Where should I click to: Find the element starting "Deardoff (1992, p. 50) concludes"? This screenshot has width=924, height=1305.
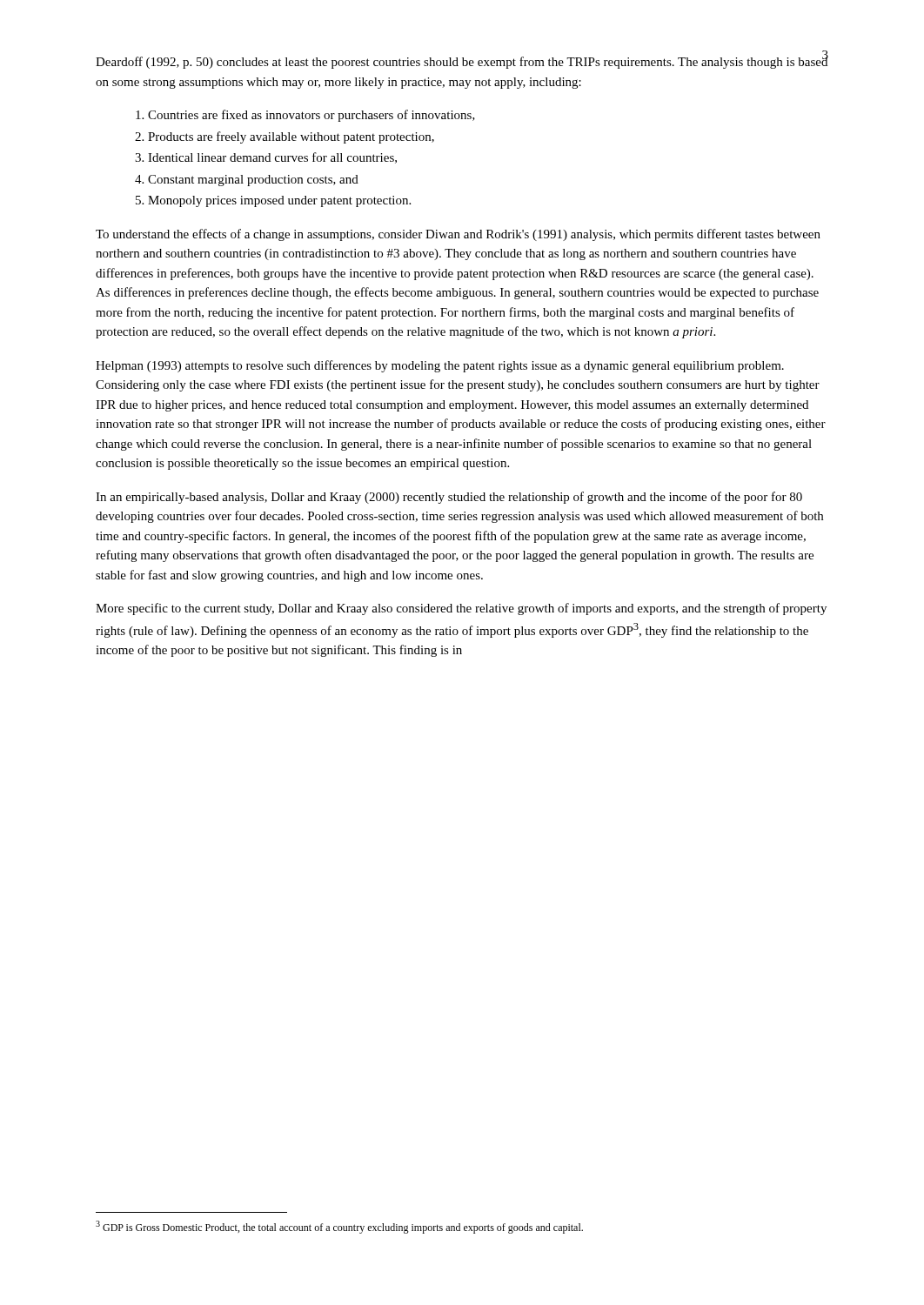[x=462, y=72]
